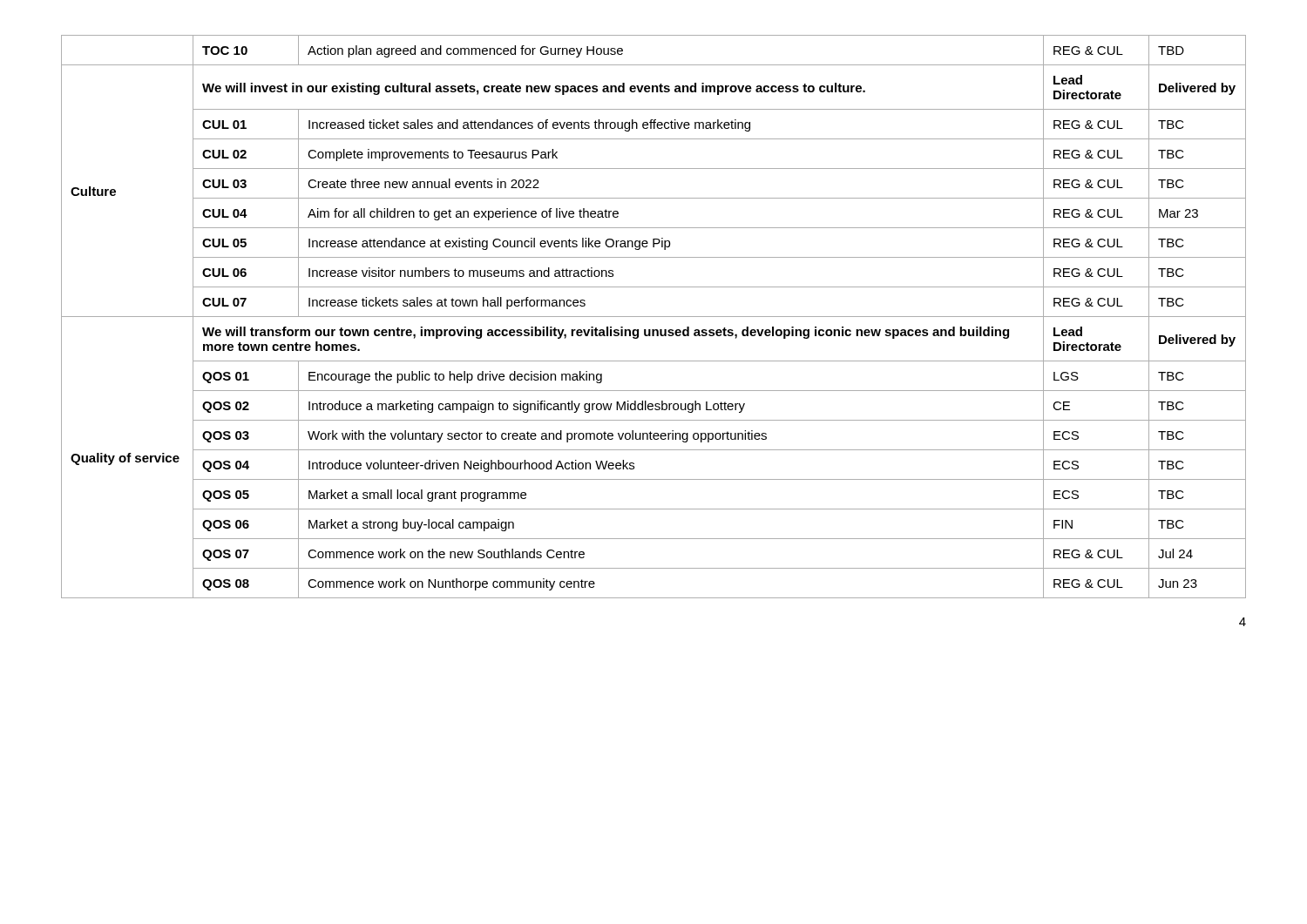Viewport: 1307px width, 924px height.
Task: Locate the table with the text "QOS 02"
Action: 654,317
